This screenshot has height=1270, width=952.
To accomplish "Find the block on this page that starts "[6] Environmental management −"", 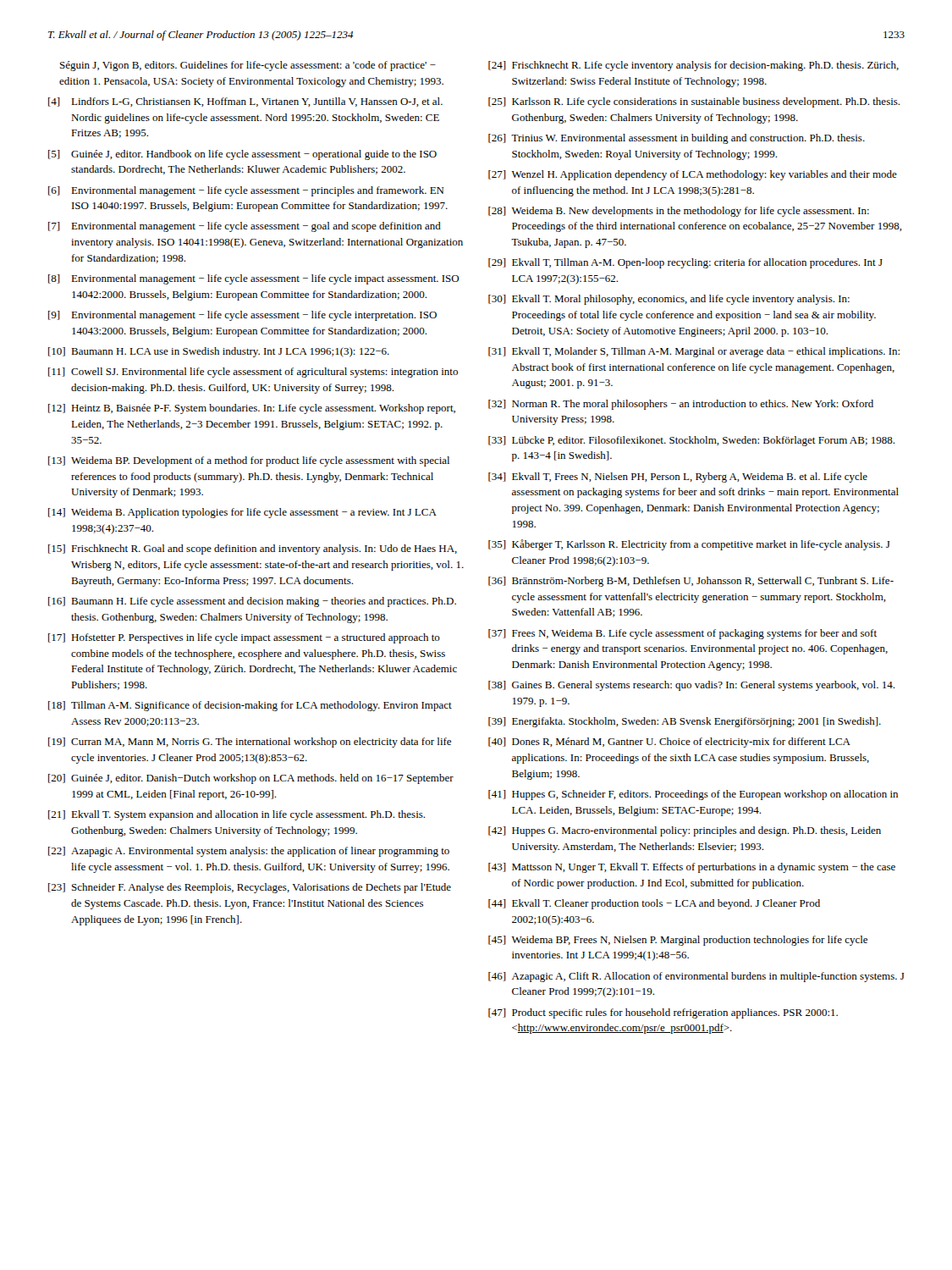I will click(256, 198).
